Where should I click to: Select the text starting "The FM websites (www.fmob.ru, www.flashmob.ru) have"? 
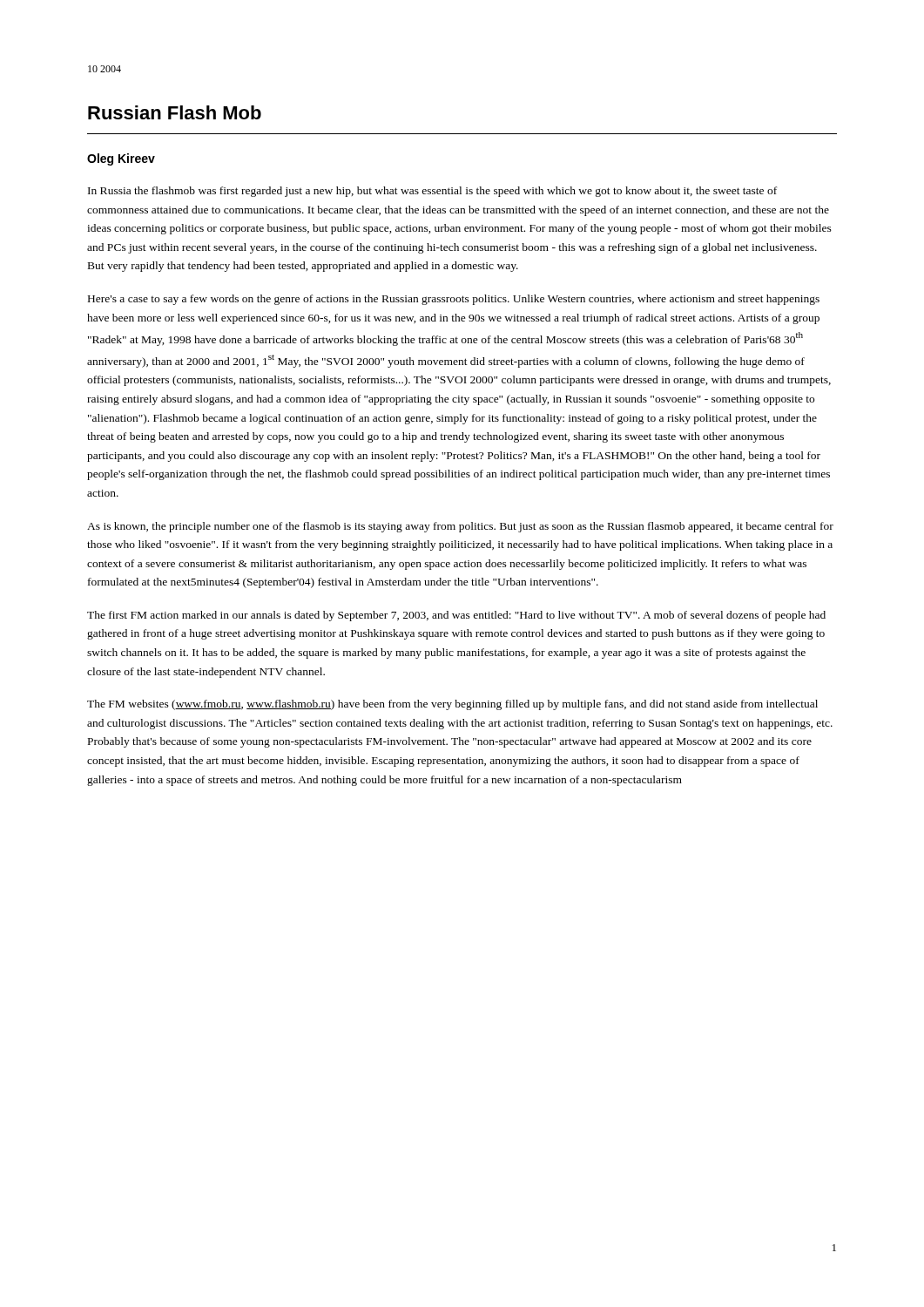tap(460, 741)
